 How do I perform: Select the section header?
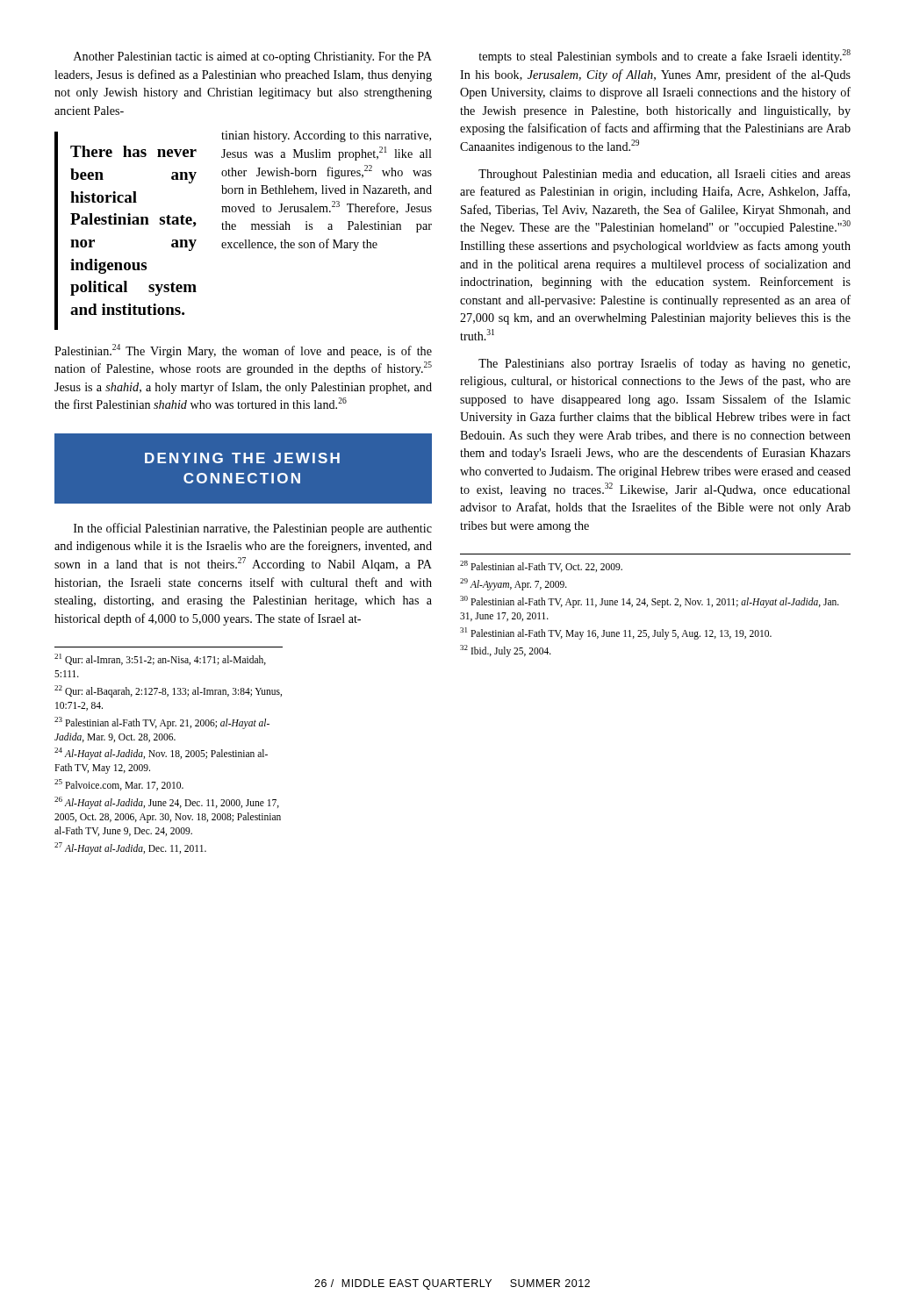pos(243,469)
